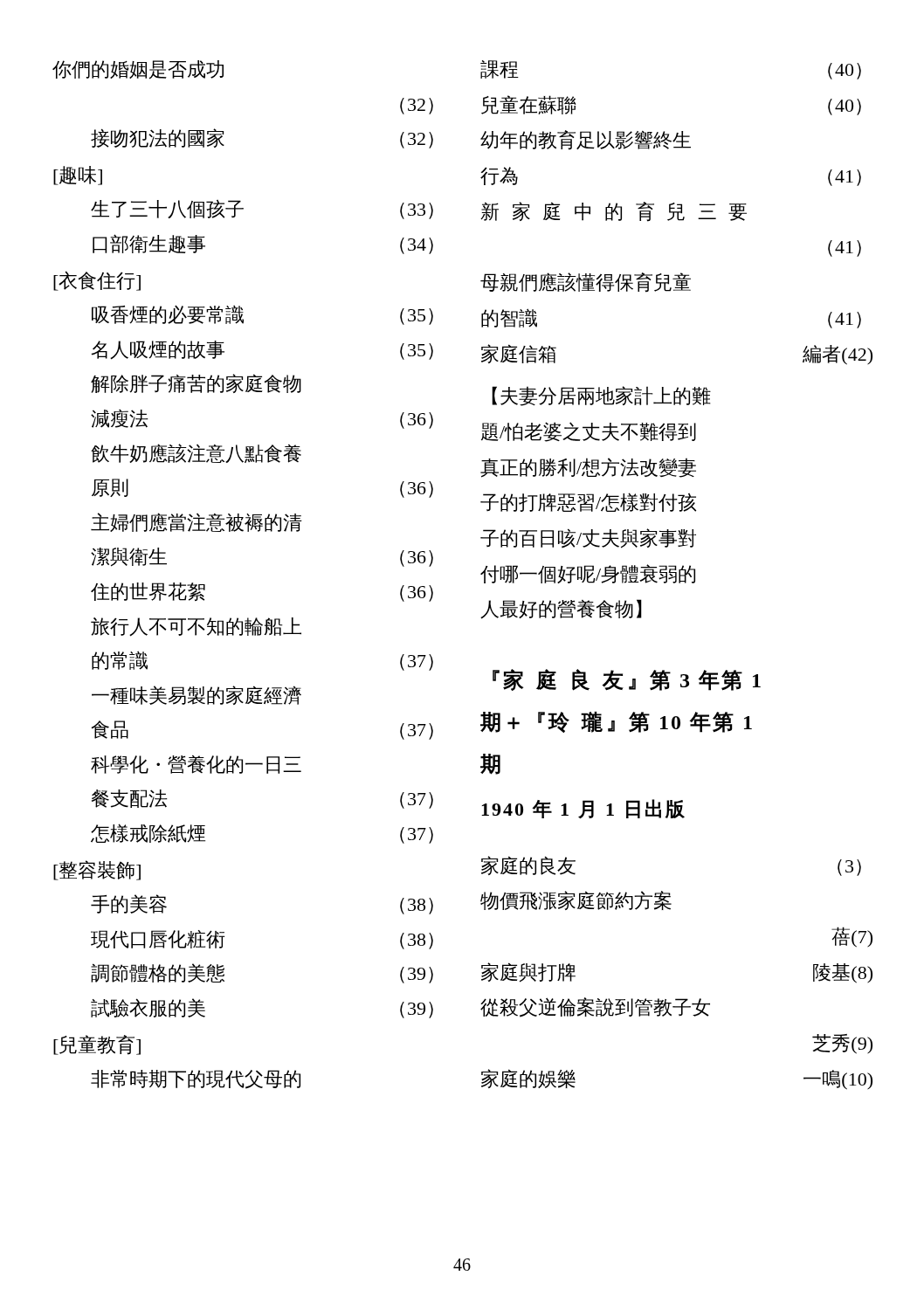
Task: Select the list item with the text "手的美容 （38）"
Action: pyautogui.click(x=119, y=904)
